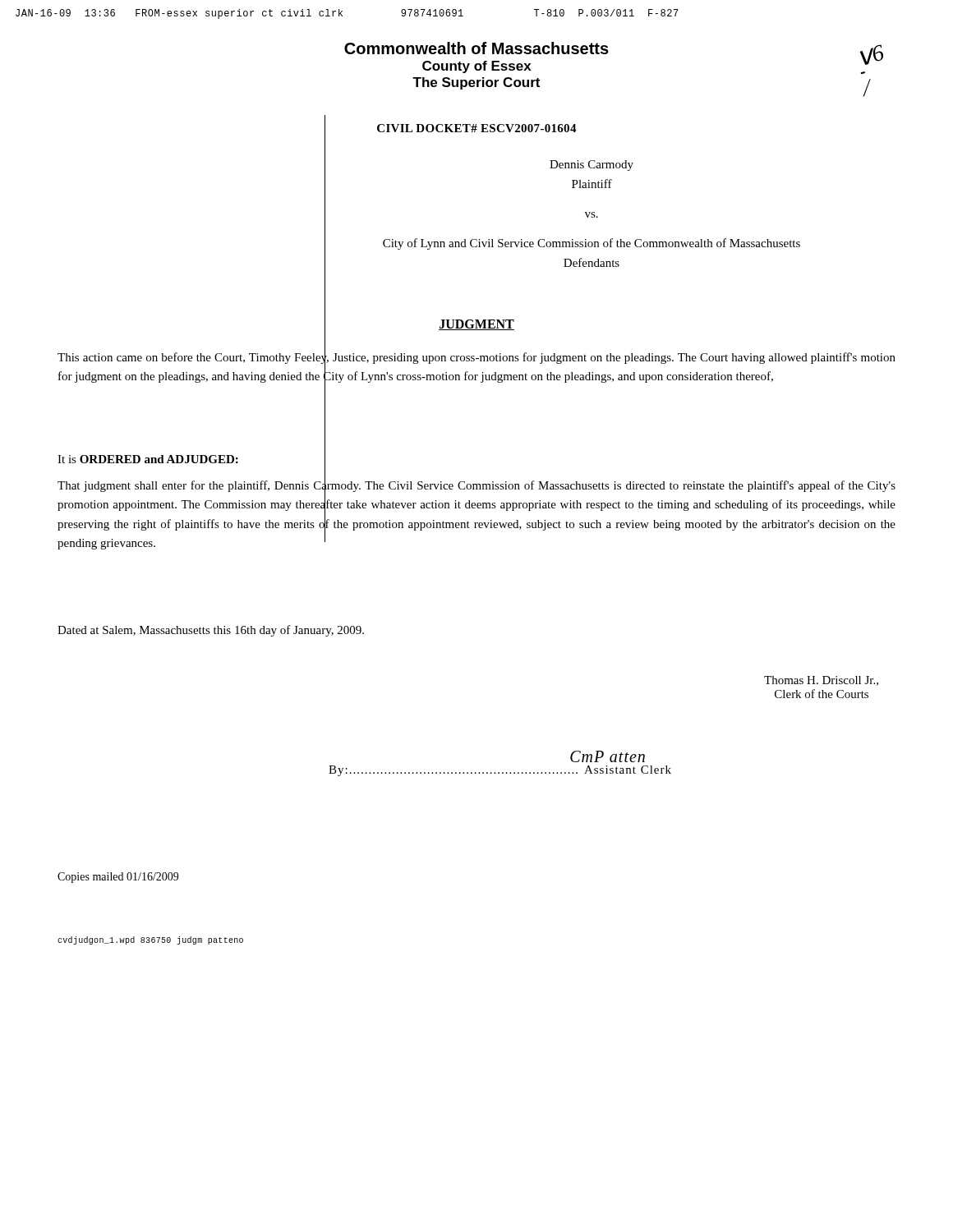The height and width of the screenshot is (1232, 953).
Task: Click the passage that begins "Dennis Carmody Plaintiff vs. City of Lynn and"
Action: tap(592, 214)
